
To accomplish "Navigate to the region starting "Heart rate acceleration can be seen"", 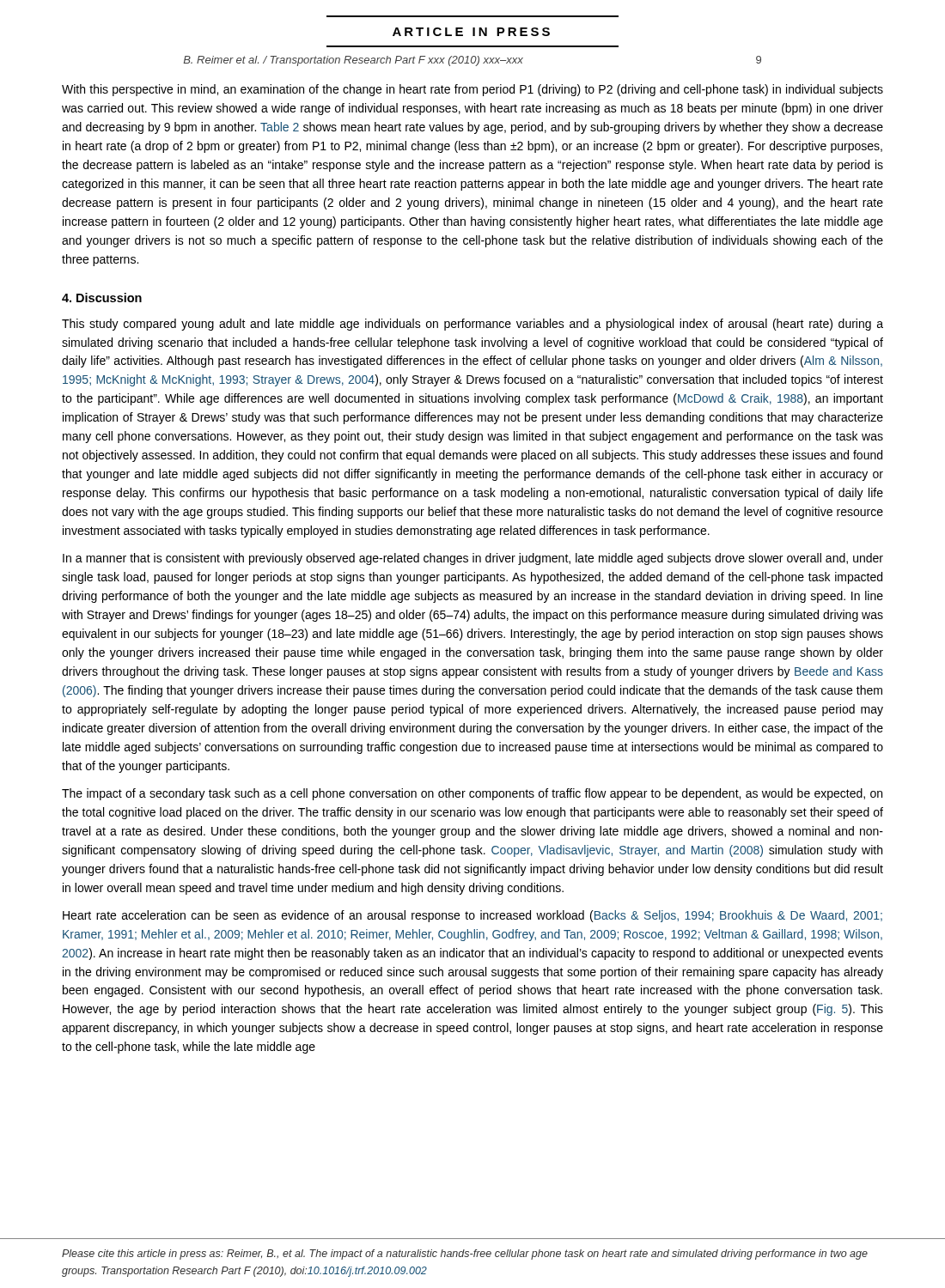I will [x=472, y=981].
